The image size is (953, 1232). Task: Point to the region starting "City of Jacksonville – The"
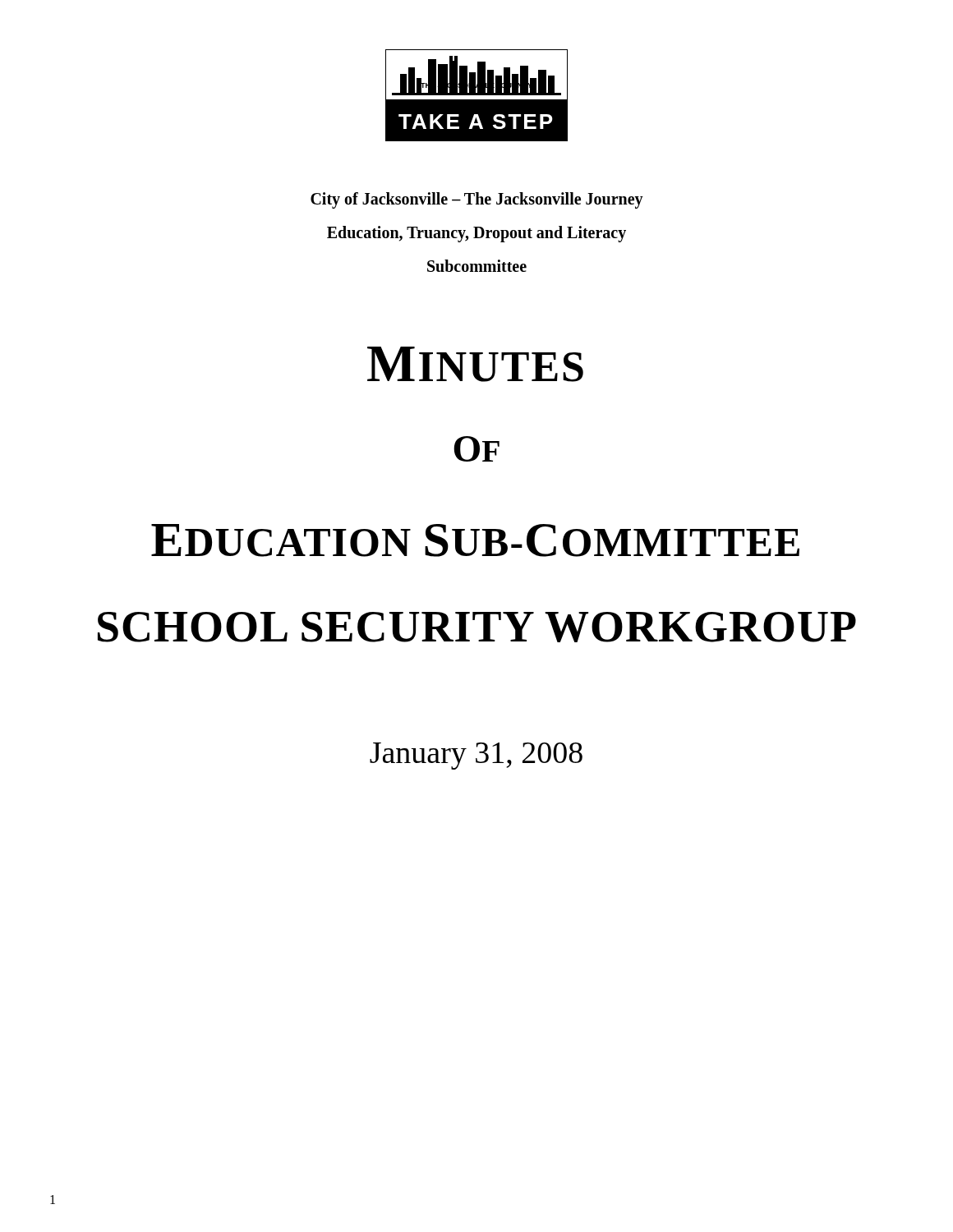[476, 233]
